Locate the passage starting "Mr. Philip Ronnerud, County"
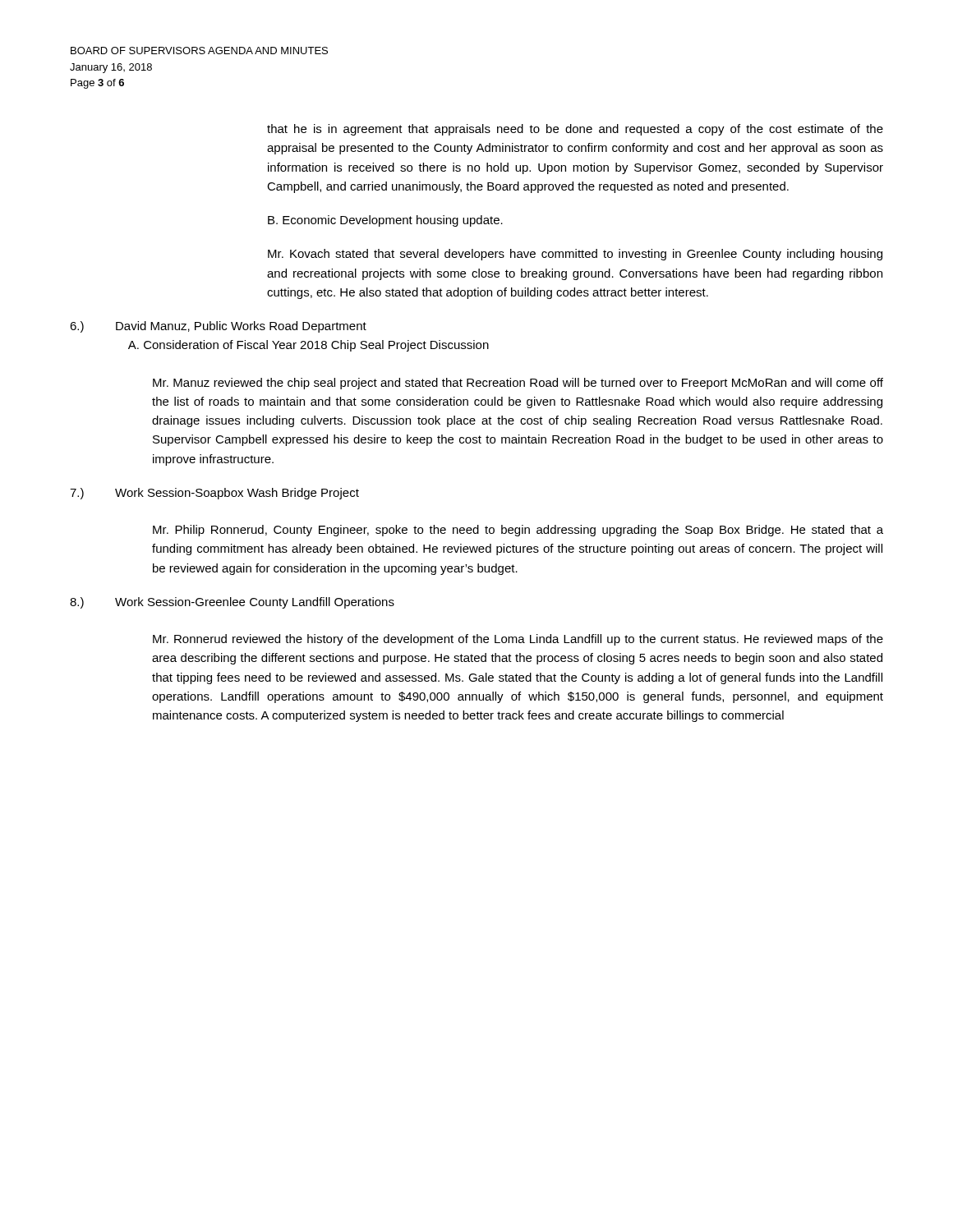This screenshot has height=1232, width=953. coord(518,548)
